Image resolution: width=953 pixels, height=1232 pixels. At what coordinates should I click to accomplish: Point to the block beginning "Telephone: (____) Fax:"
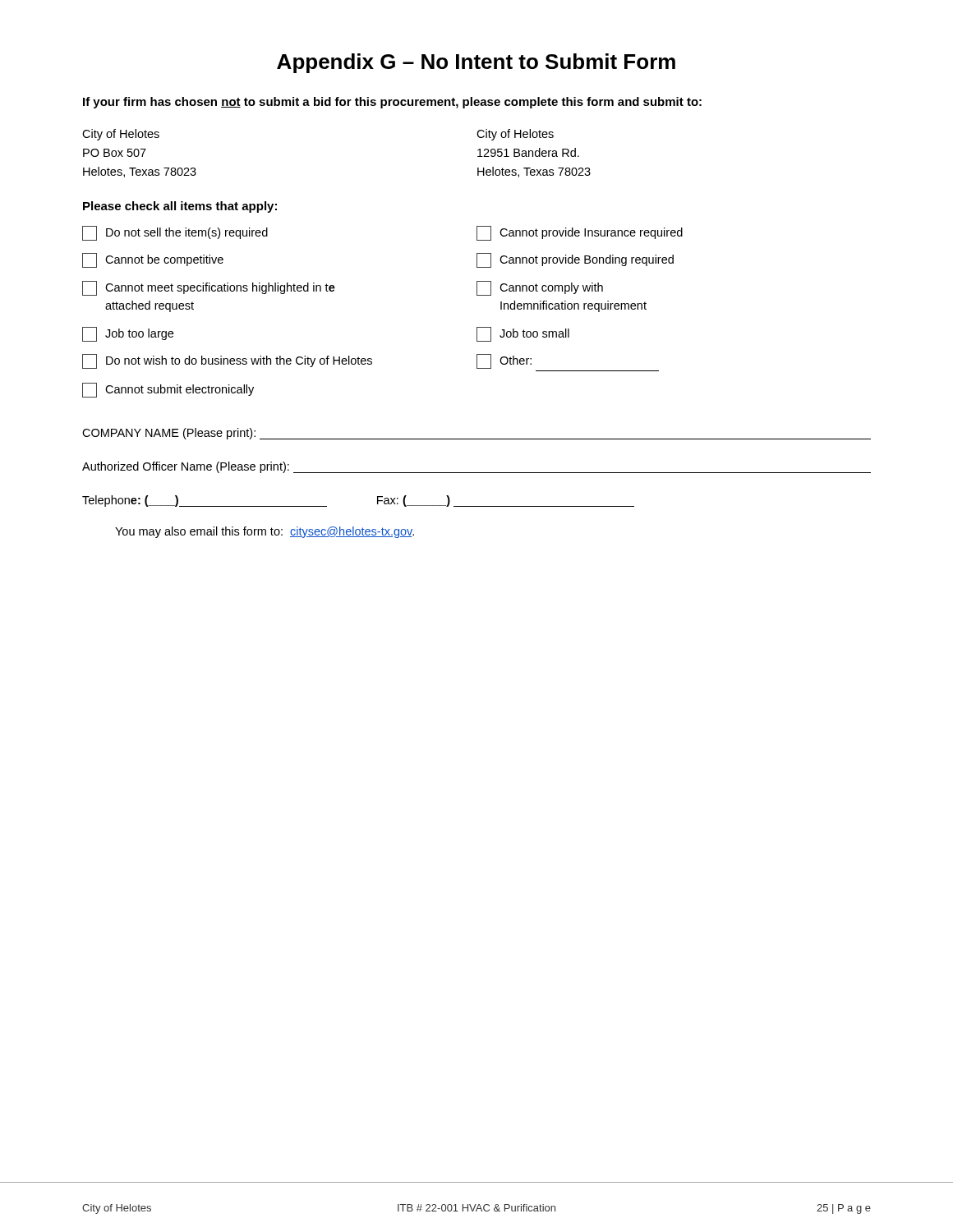125,501
